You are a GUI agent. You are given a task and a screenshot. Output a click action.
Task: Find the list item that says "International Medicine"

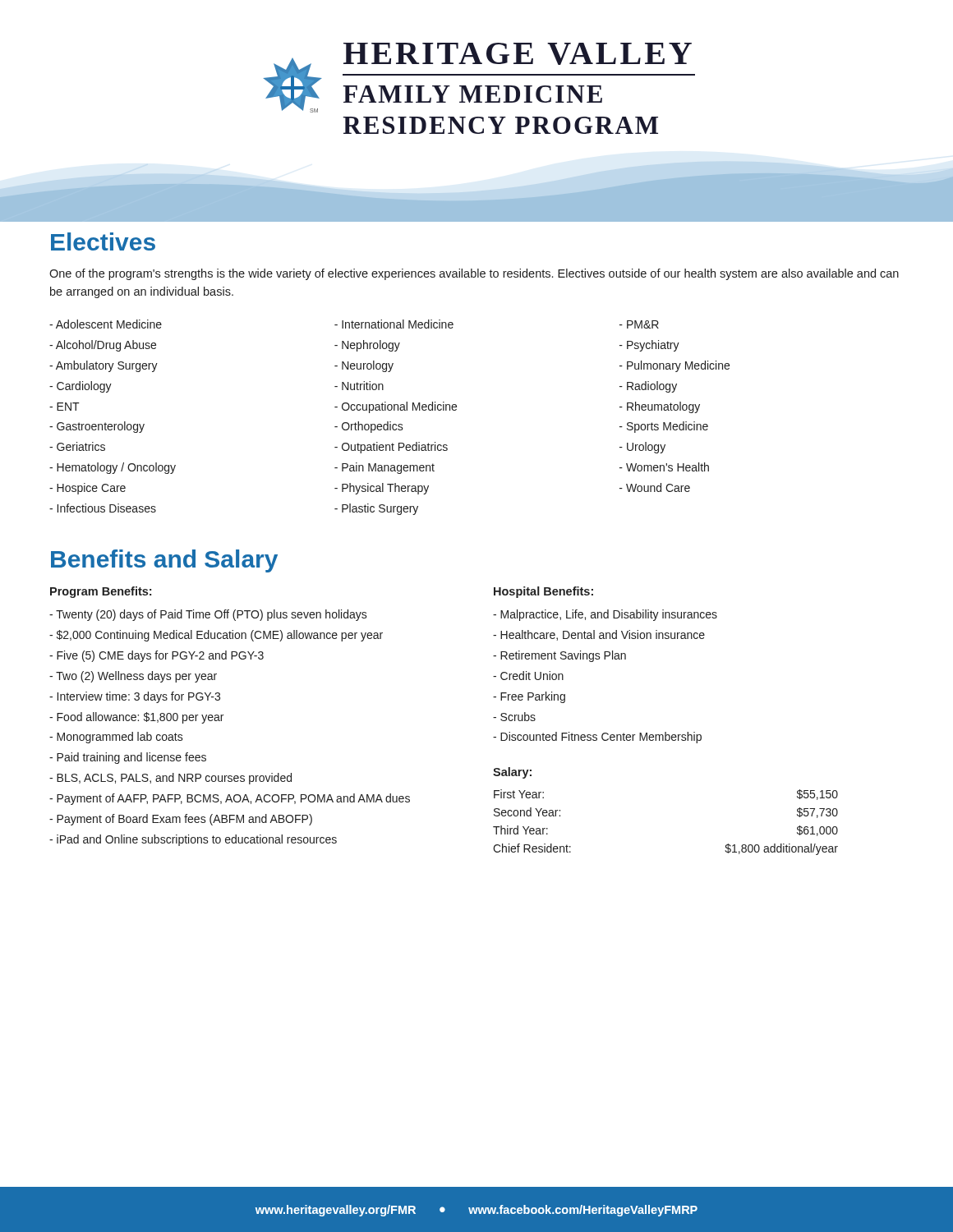394,324
